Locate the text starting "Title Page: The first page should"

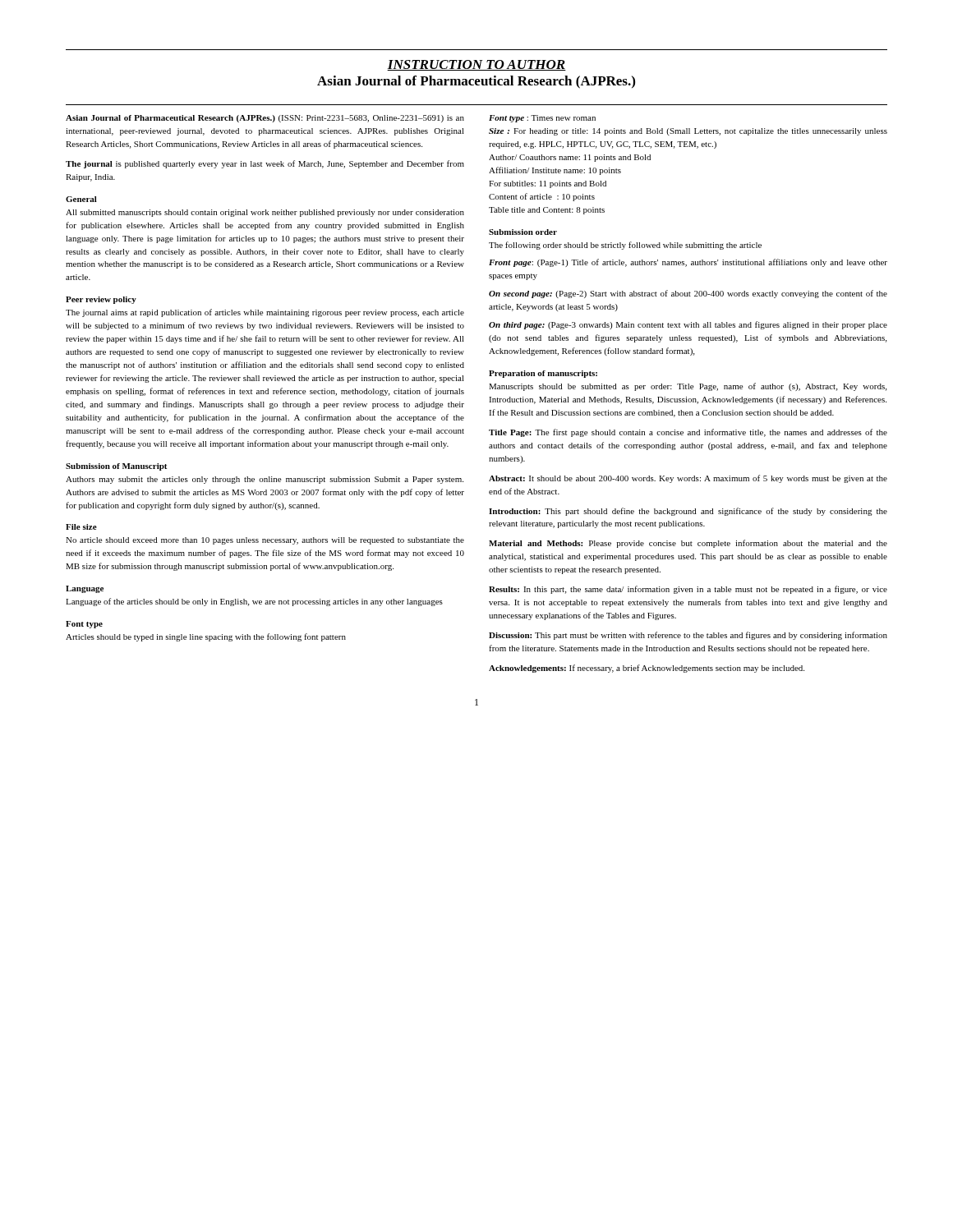[x=688, y=446]
